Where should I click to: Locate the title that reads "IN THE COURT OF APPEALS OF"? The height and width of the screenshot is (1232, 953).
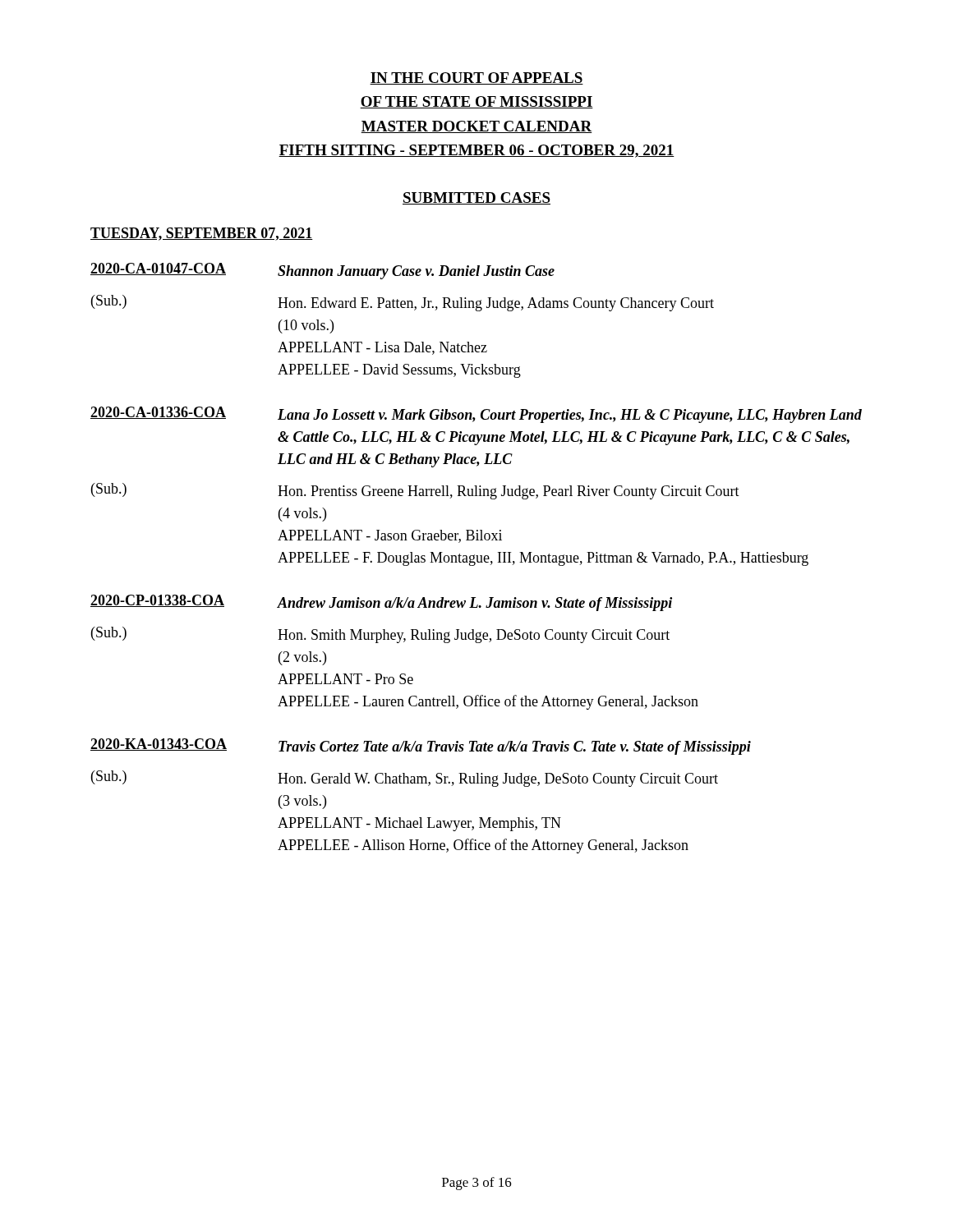476,114
